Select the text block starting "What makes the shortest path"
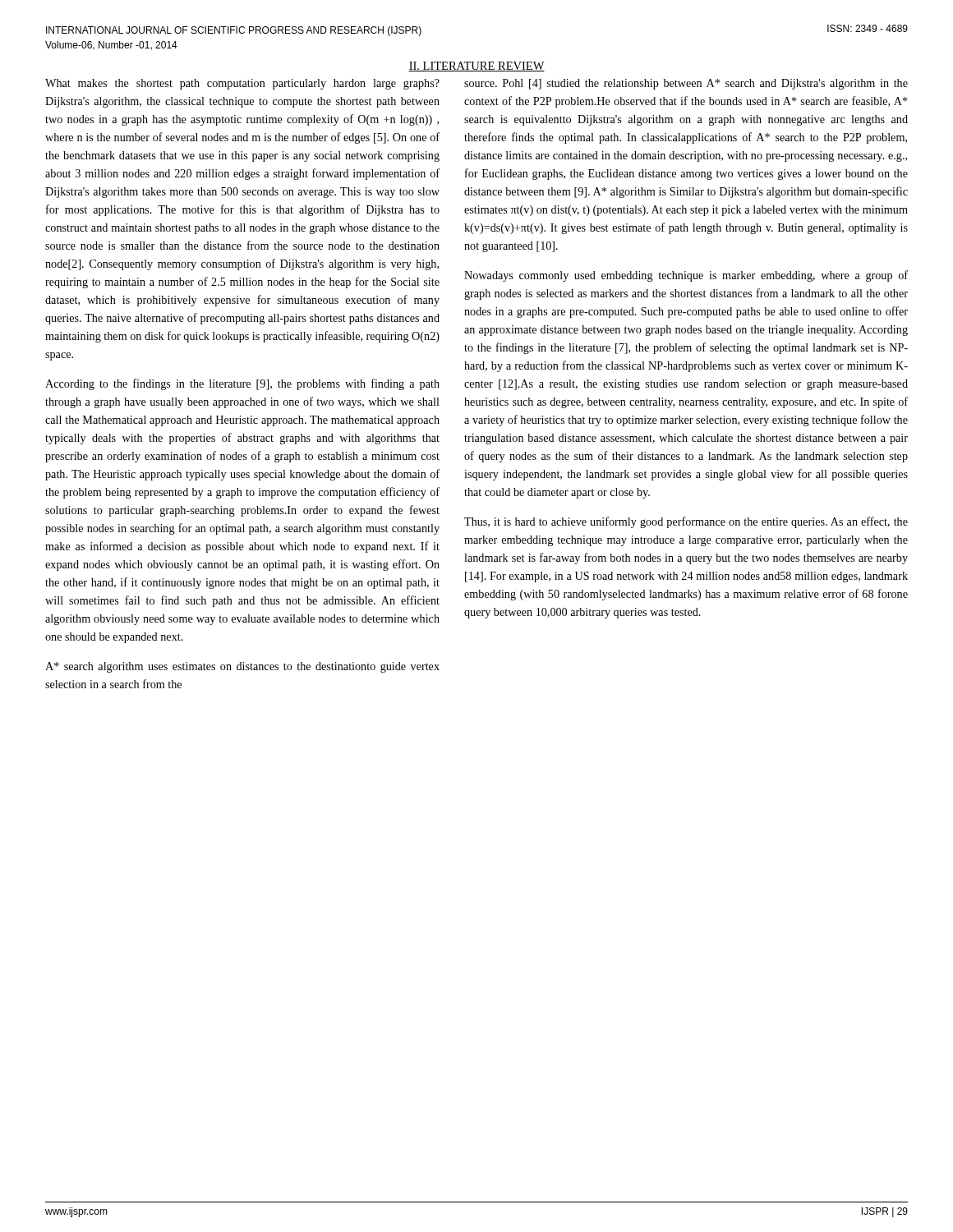The image size is (953, 1232). (x=242, y=218)
